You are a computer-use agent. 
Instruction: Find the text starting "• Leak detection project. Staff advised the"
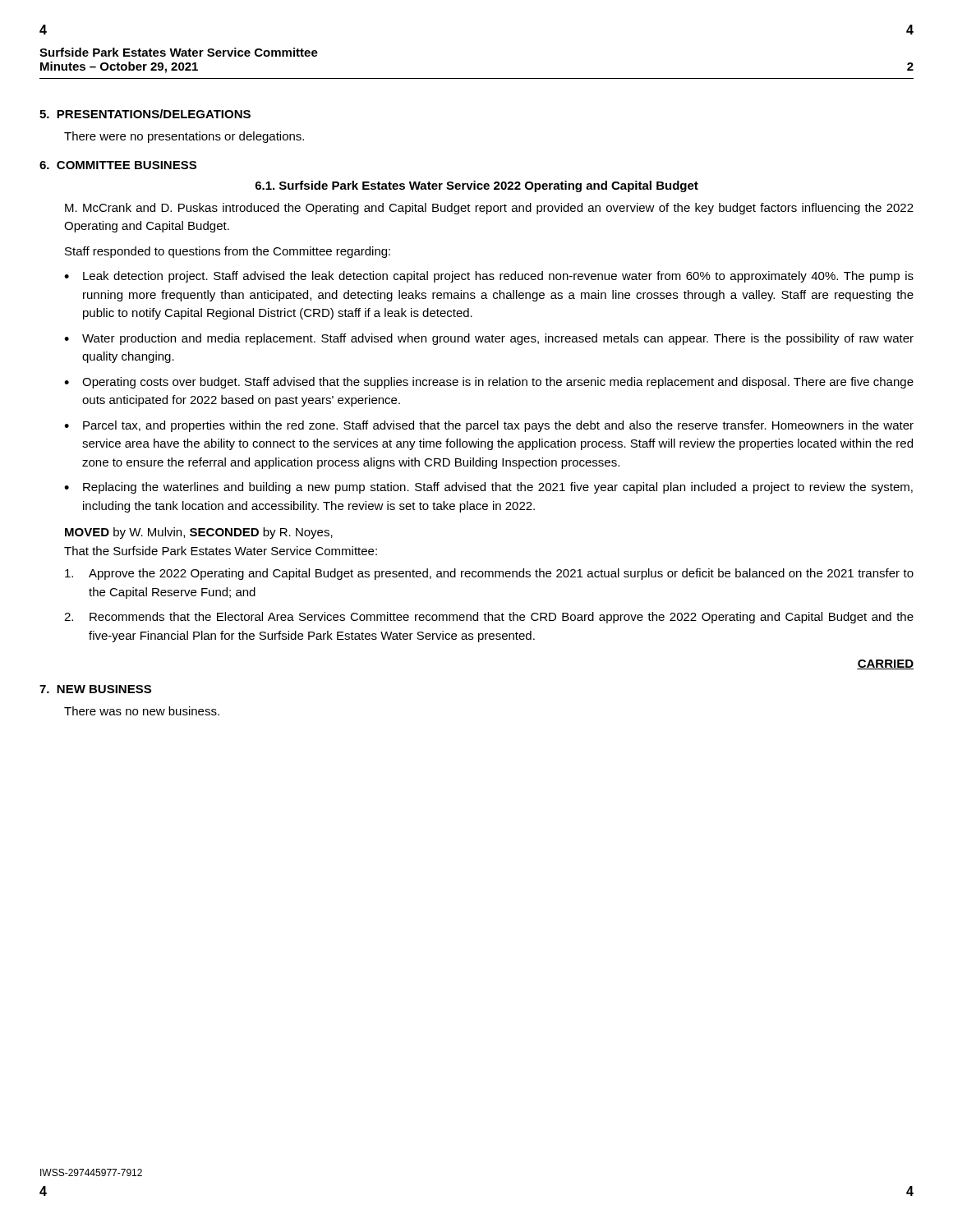(489, 295)
